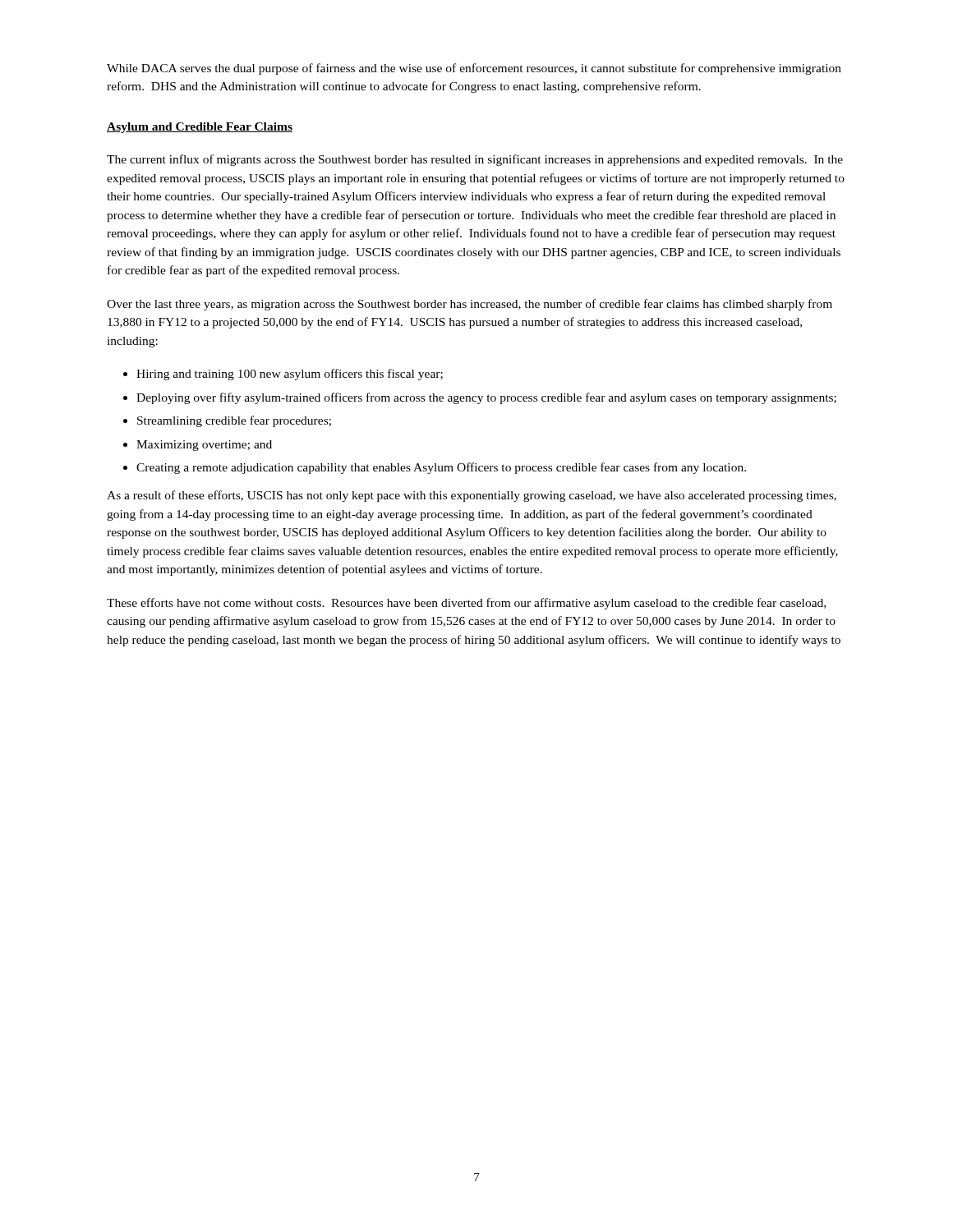Select the block starting "As a result of these efforts, USCIS"
The height and width of the screenshot is (1232, 953).
[473, 532]
